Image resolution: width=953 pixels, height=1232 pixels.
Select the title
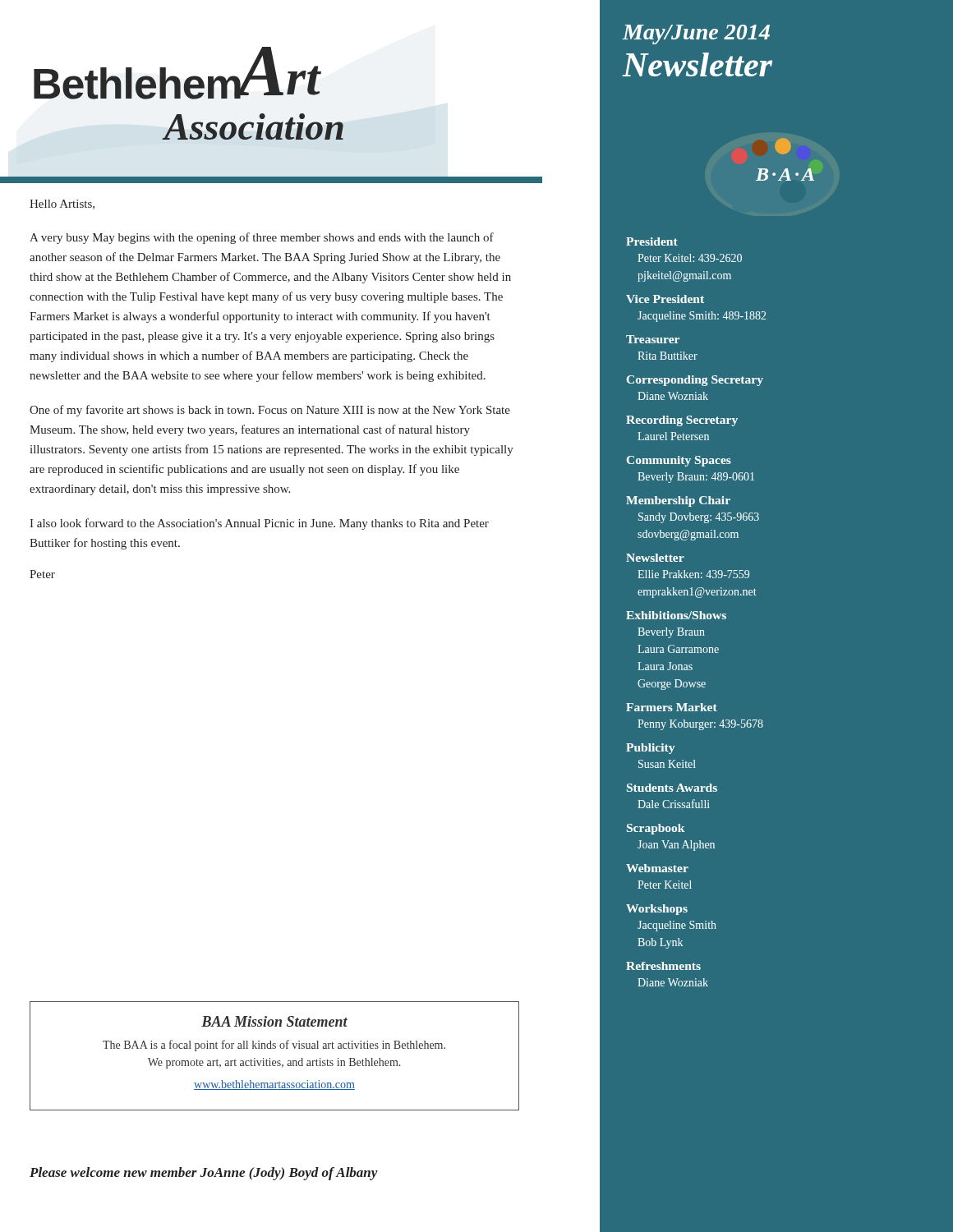(x=776, y=51)
